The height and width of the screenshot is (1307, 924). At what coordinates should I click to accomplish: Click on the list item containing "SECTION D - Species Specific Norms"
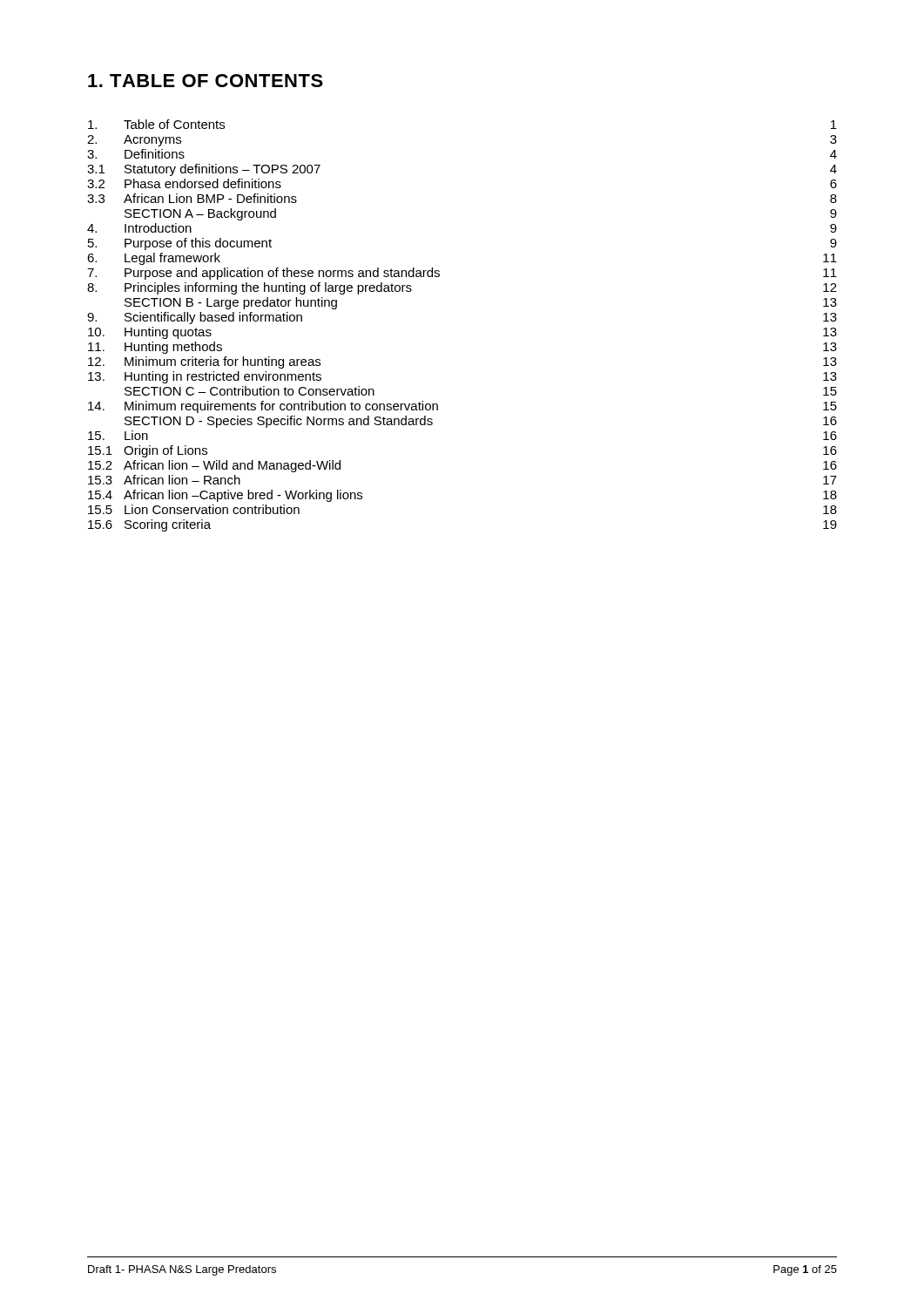click(282, 421)
